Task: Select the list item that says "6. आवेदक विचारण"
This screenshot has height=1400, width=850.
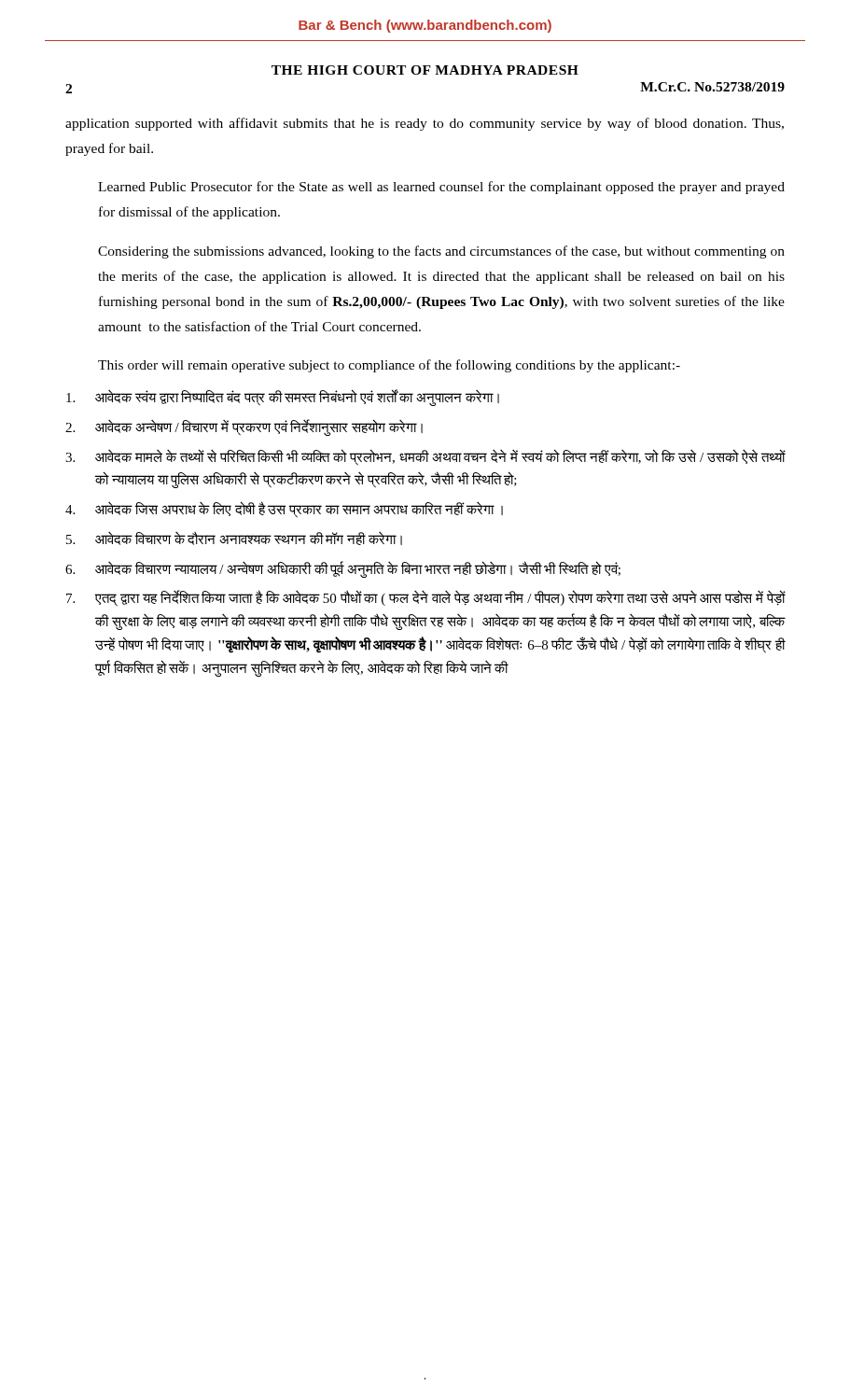Action: coord(425,569)
